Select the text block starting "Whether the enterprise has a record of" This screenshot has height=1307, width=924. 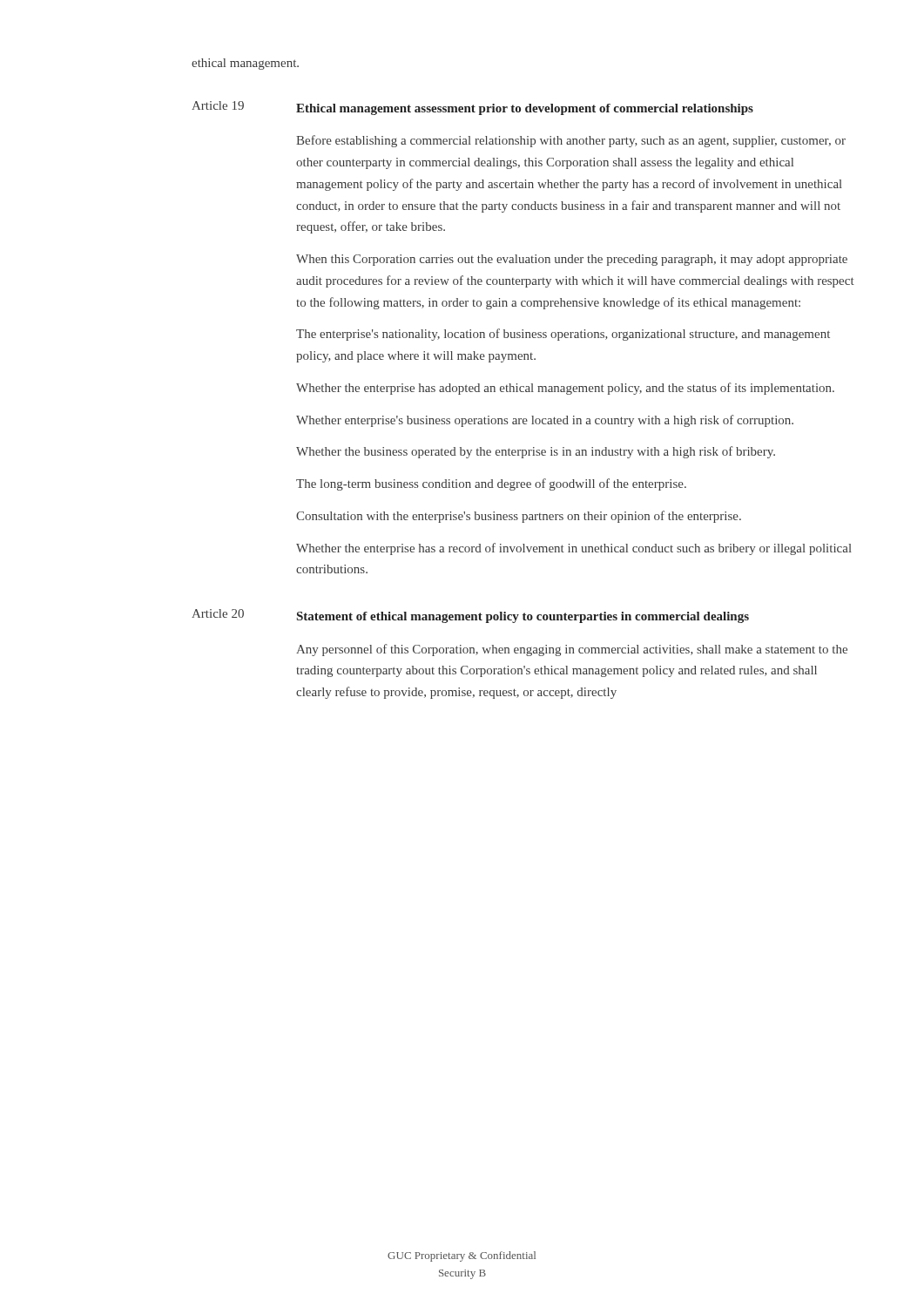pos(574,558)
